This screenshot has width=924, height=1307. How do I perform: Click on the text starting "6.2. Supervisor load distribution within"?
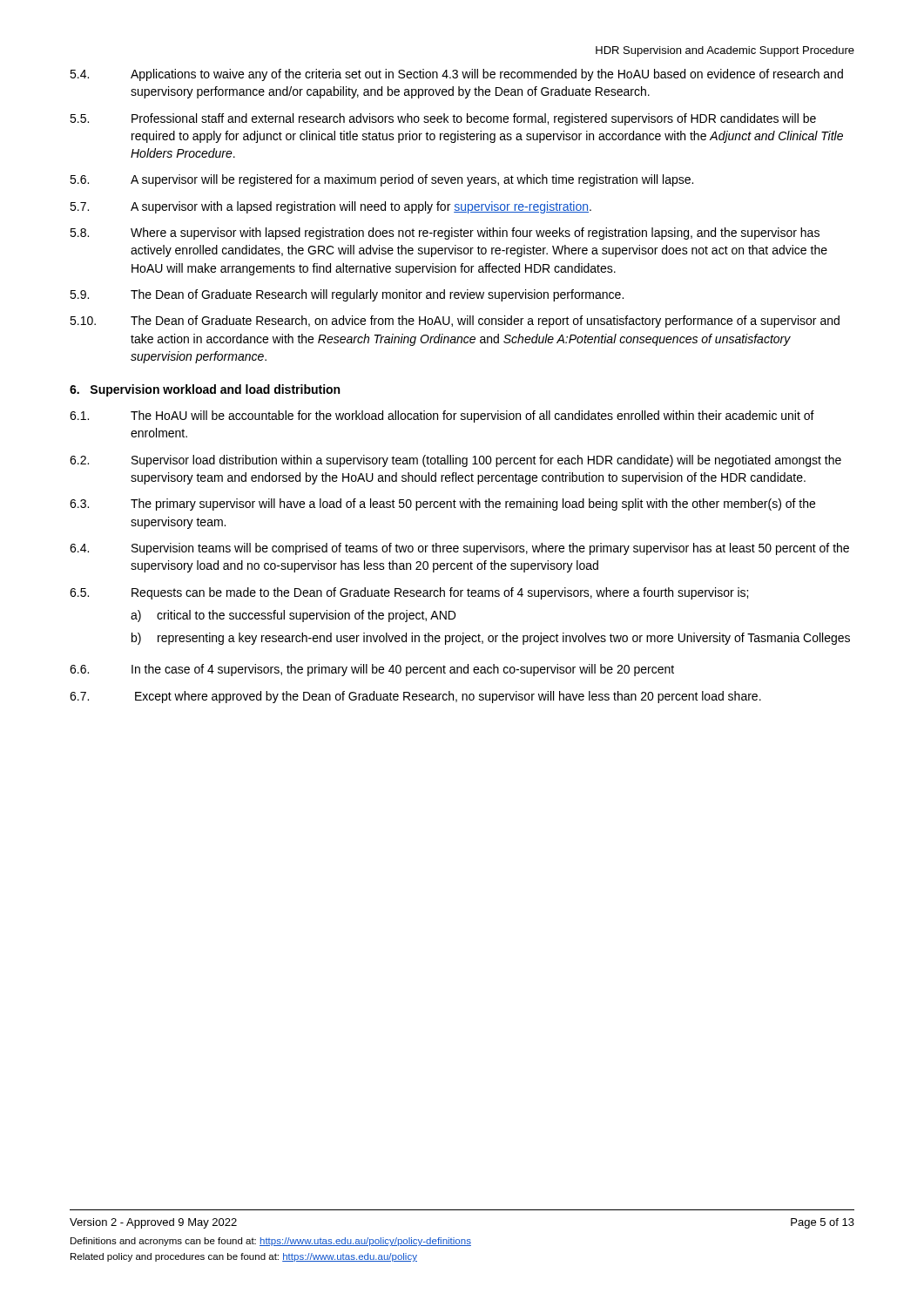click(462, 469)
